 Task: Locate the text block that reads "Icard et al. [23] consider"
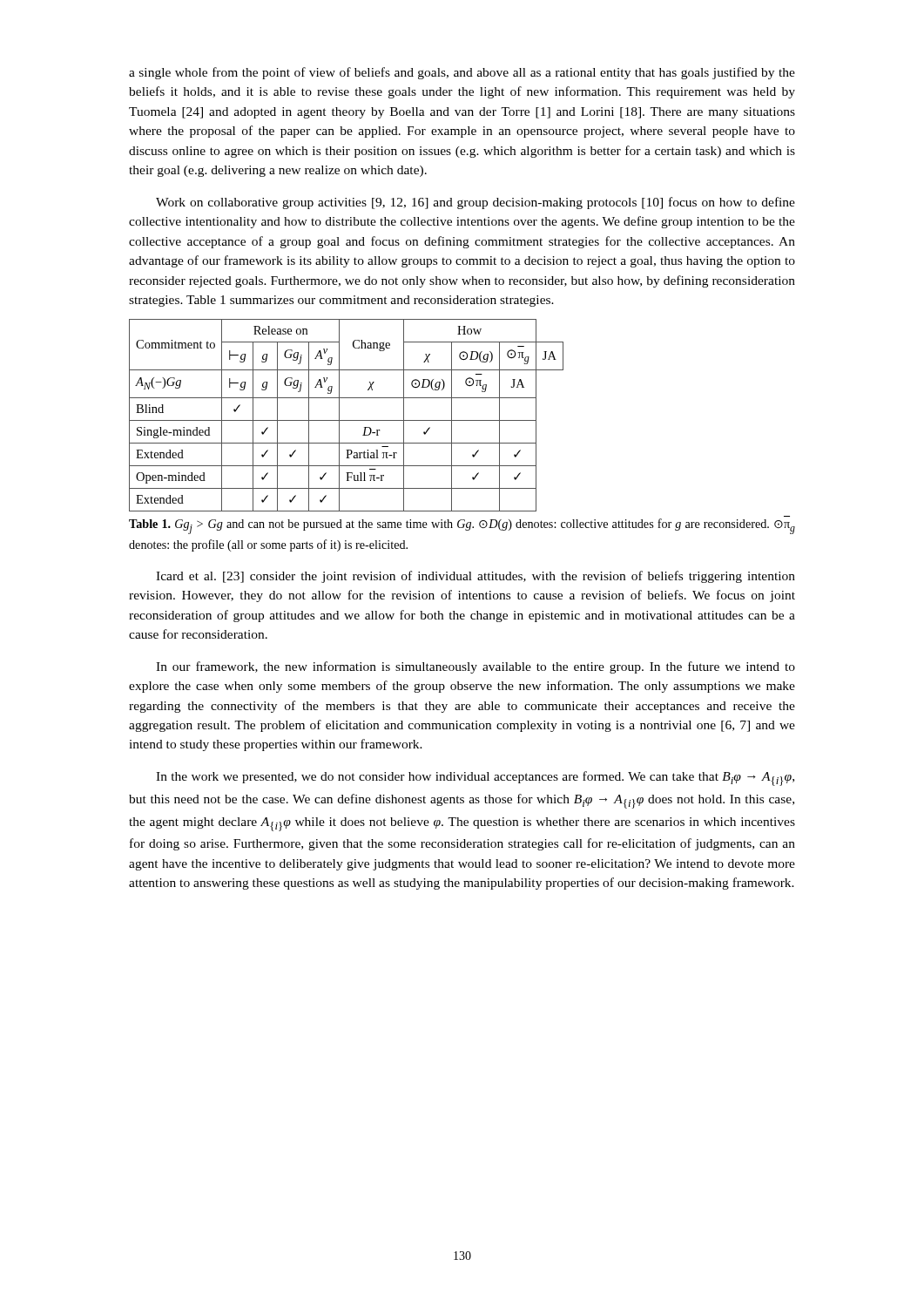tap(462, 605)
